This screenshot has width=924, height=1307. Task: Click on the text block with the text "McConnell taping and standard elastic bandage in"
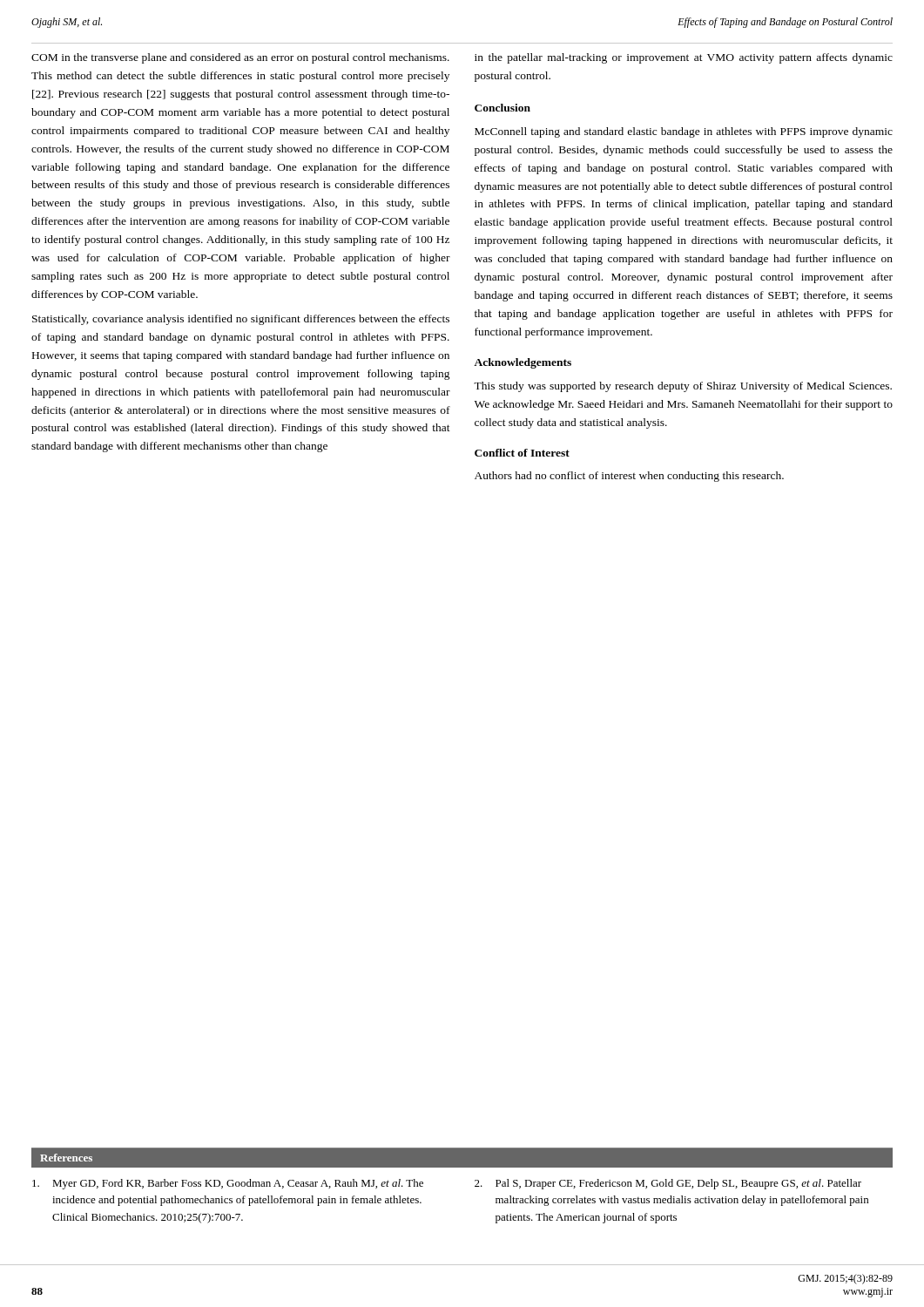pos(683,232)
